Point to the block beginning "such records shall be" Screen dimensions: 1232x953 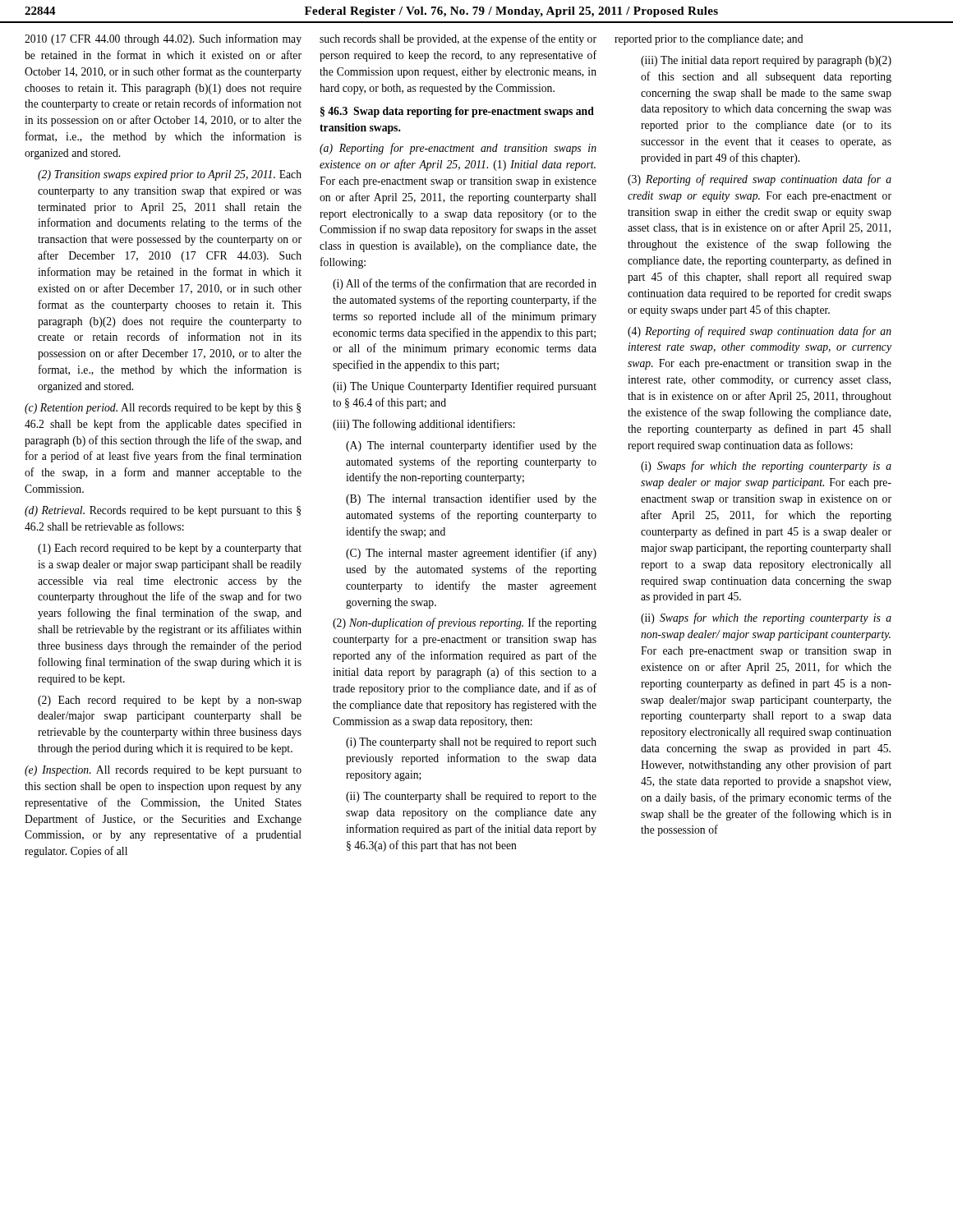[458, 442]
